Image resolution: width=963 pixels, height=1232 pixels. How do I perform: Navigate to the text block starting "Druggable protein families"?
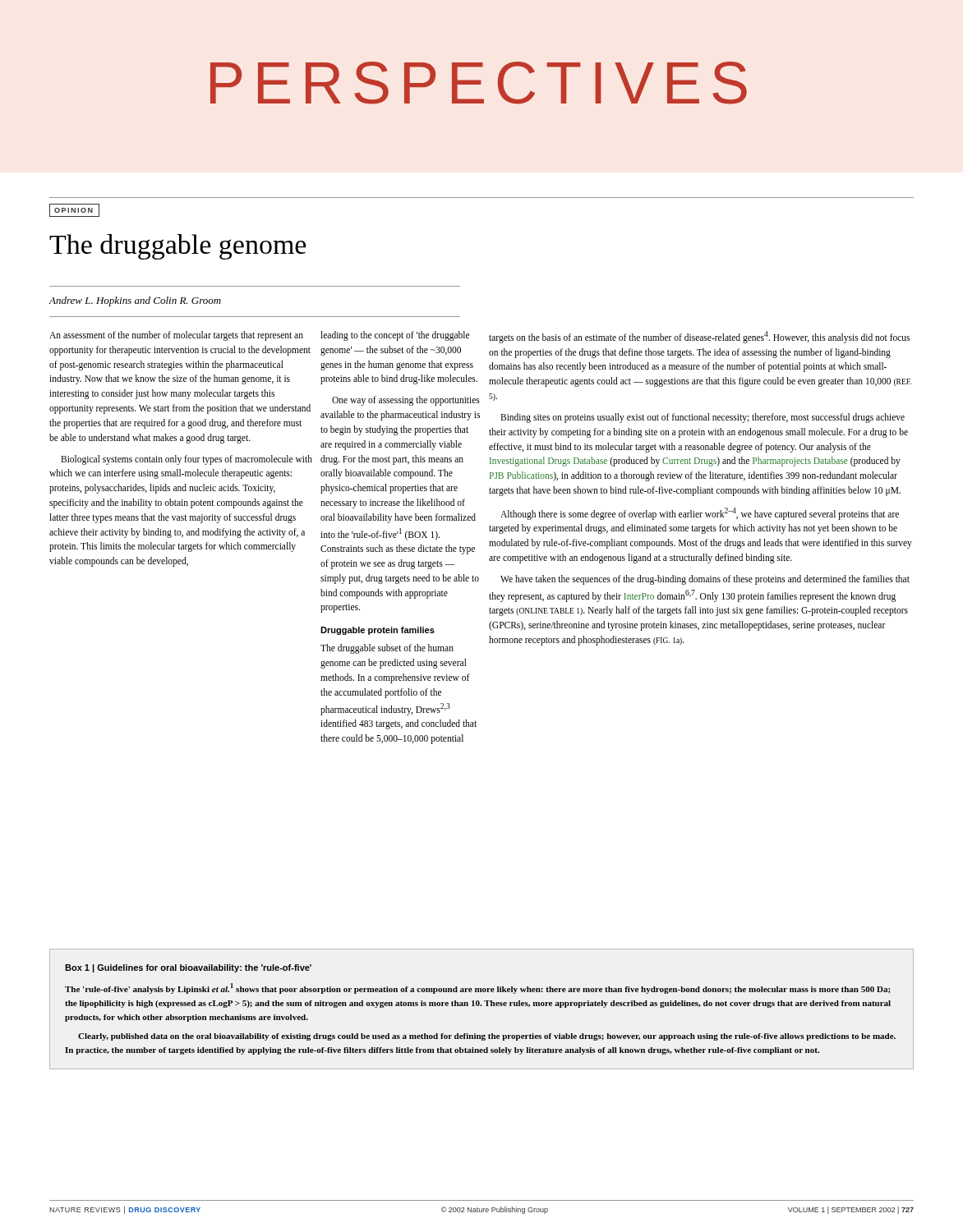coord(377,630)
